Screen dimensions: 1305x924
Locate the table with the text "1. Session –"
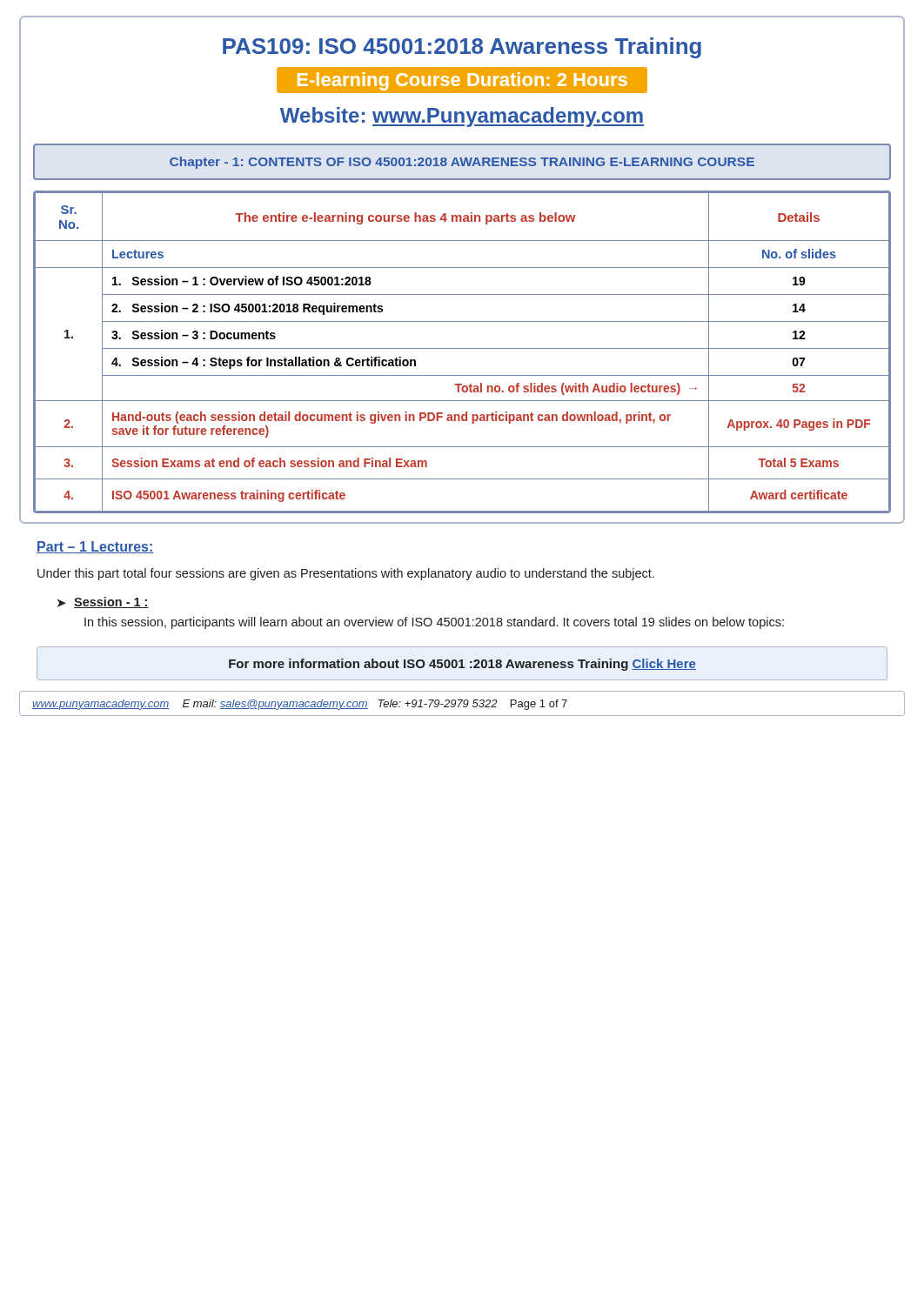462,352
